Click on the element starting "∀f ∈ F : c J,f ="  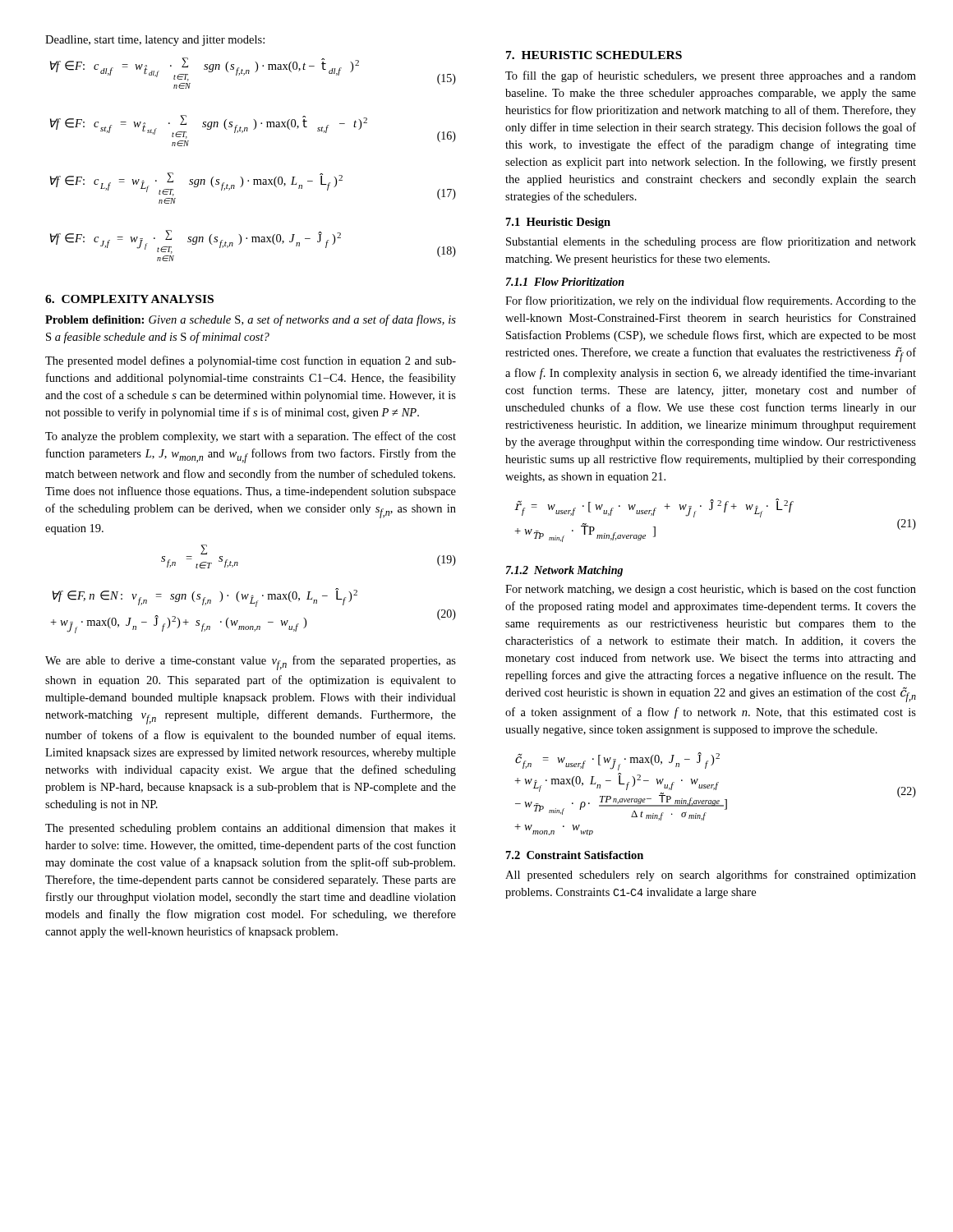(x=251, y=251)
